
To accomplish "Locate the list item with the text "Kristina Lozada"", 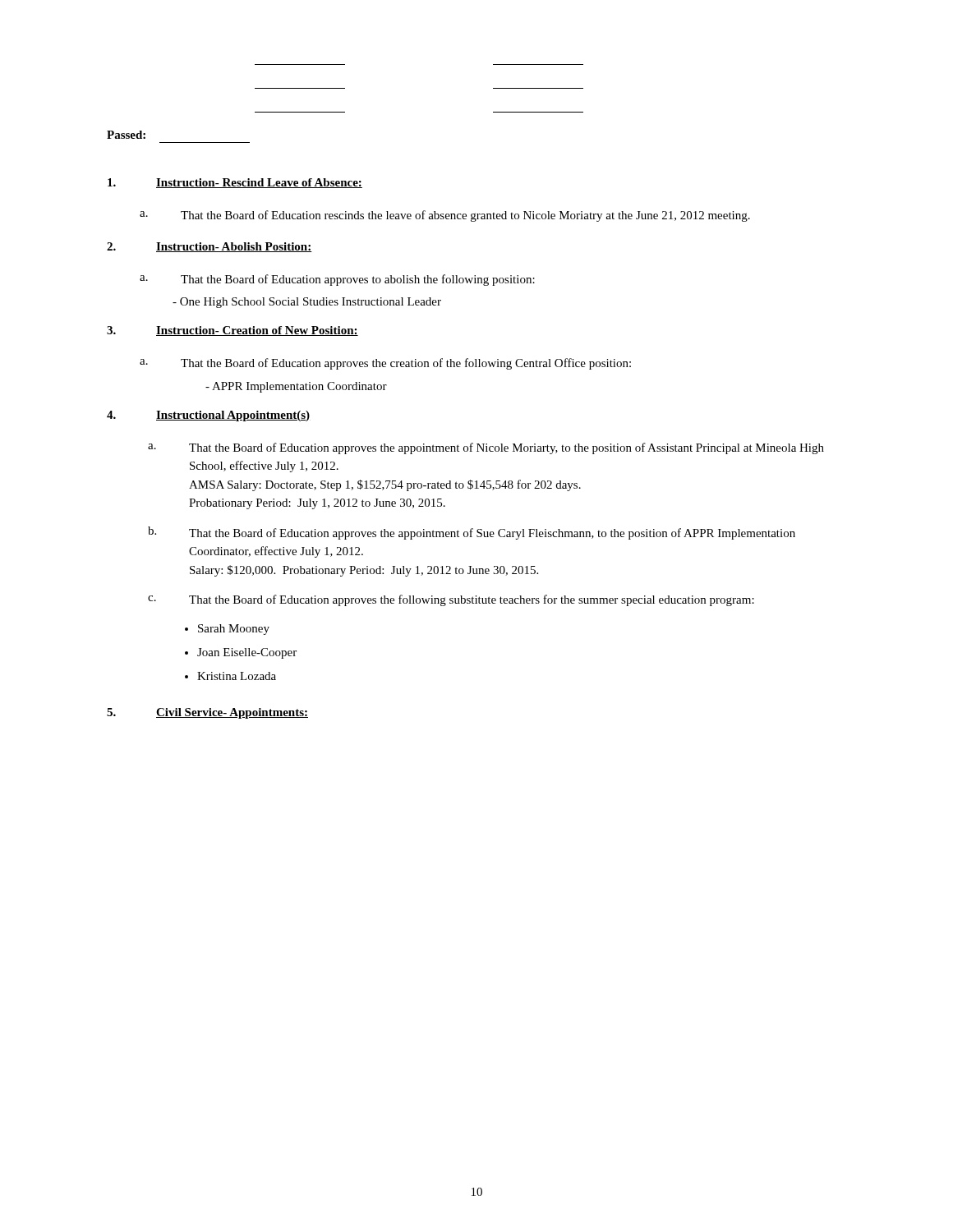I will point(237,676).
